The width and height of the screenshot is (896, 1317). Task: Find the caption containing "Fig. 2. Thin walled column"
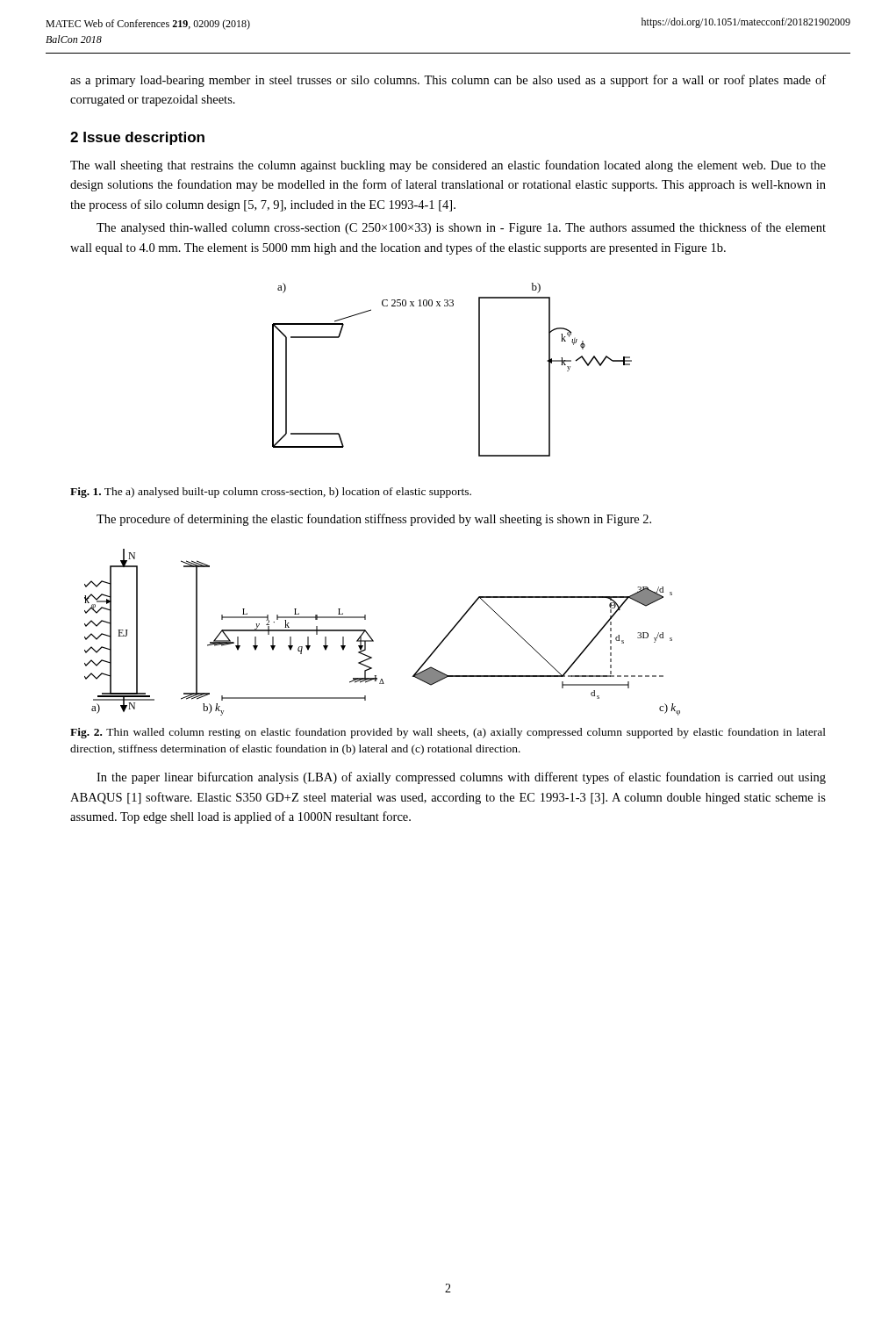click(x=448, y=740)
